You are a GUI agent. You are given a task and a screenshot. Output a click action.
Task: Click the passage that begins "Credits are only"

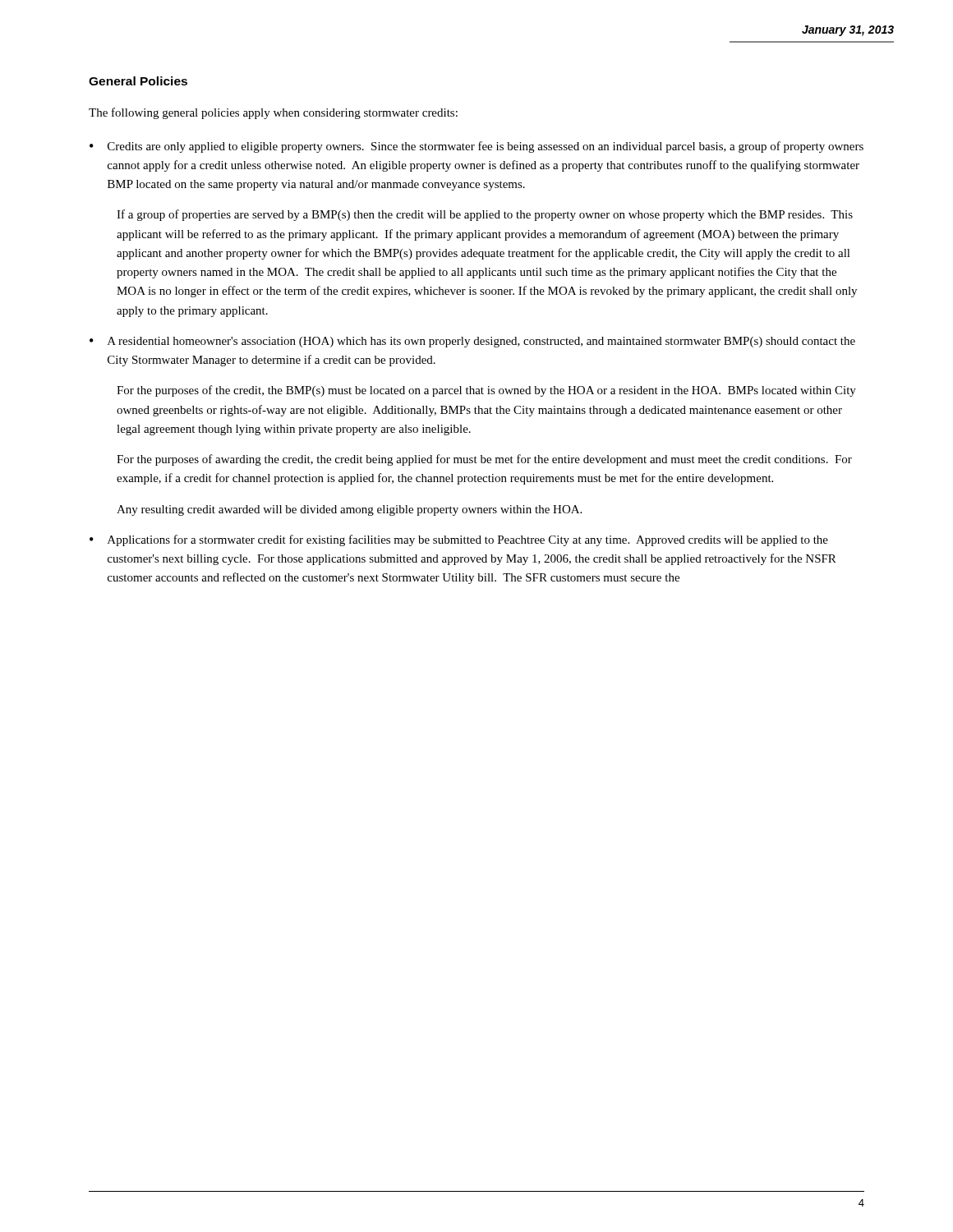coord(485,165)
